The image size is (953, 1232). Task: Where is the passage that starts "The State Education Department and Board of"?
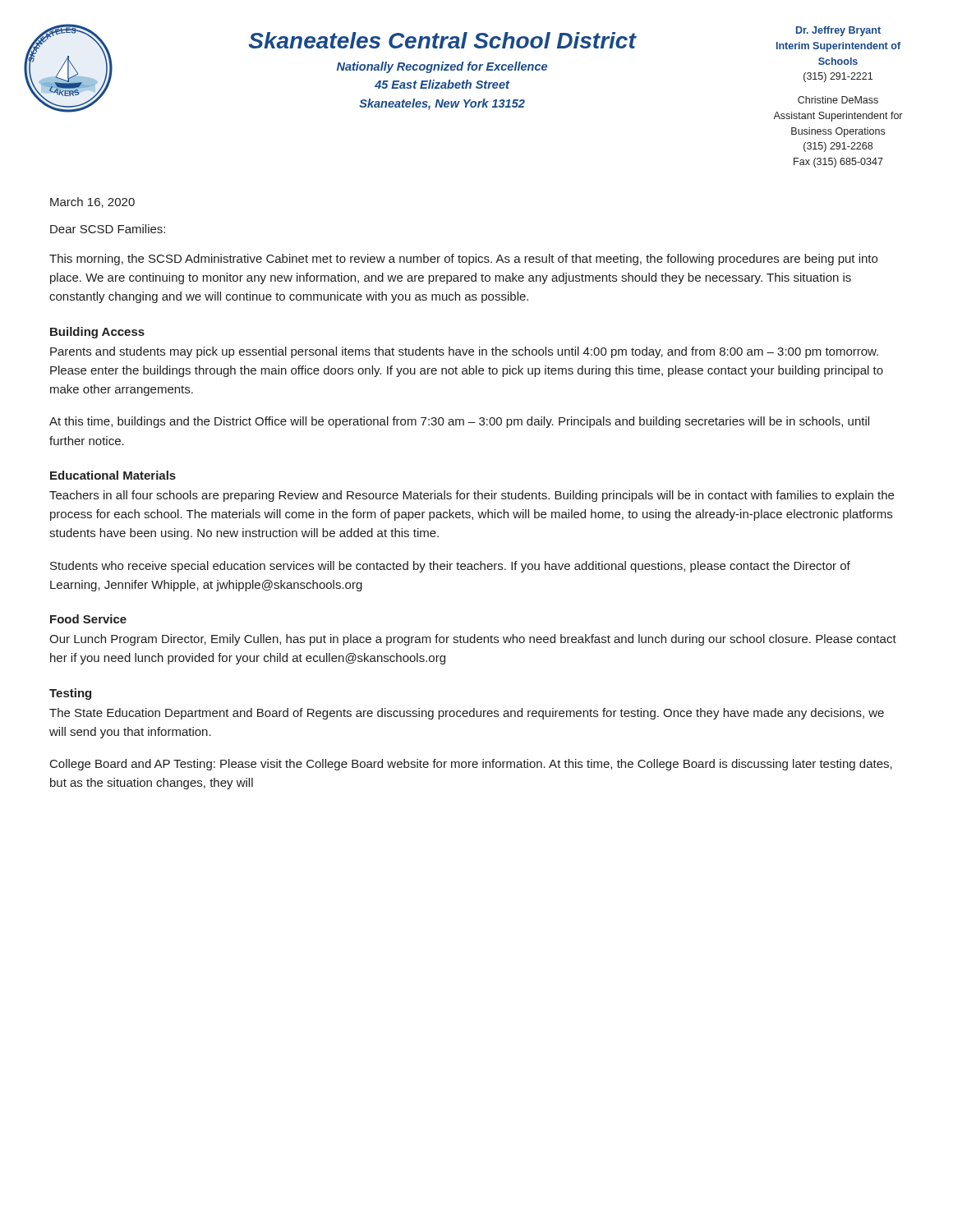pos(467,722)
